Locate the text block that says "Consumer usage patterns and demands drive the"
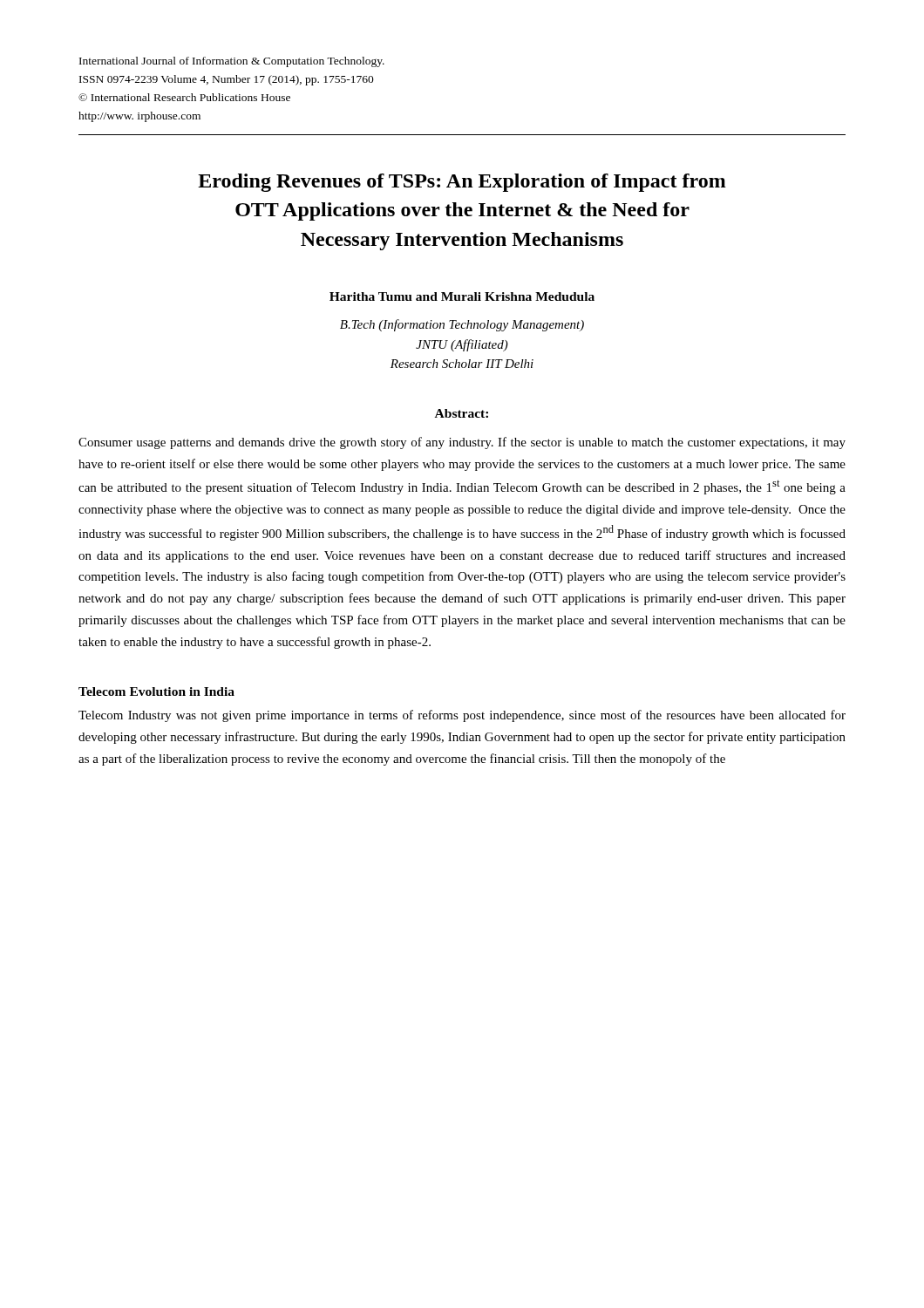924x1308 pixels. (462, 542)
